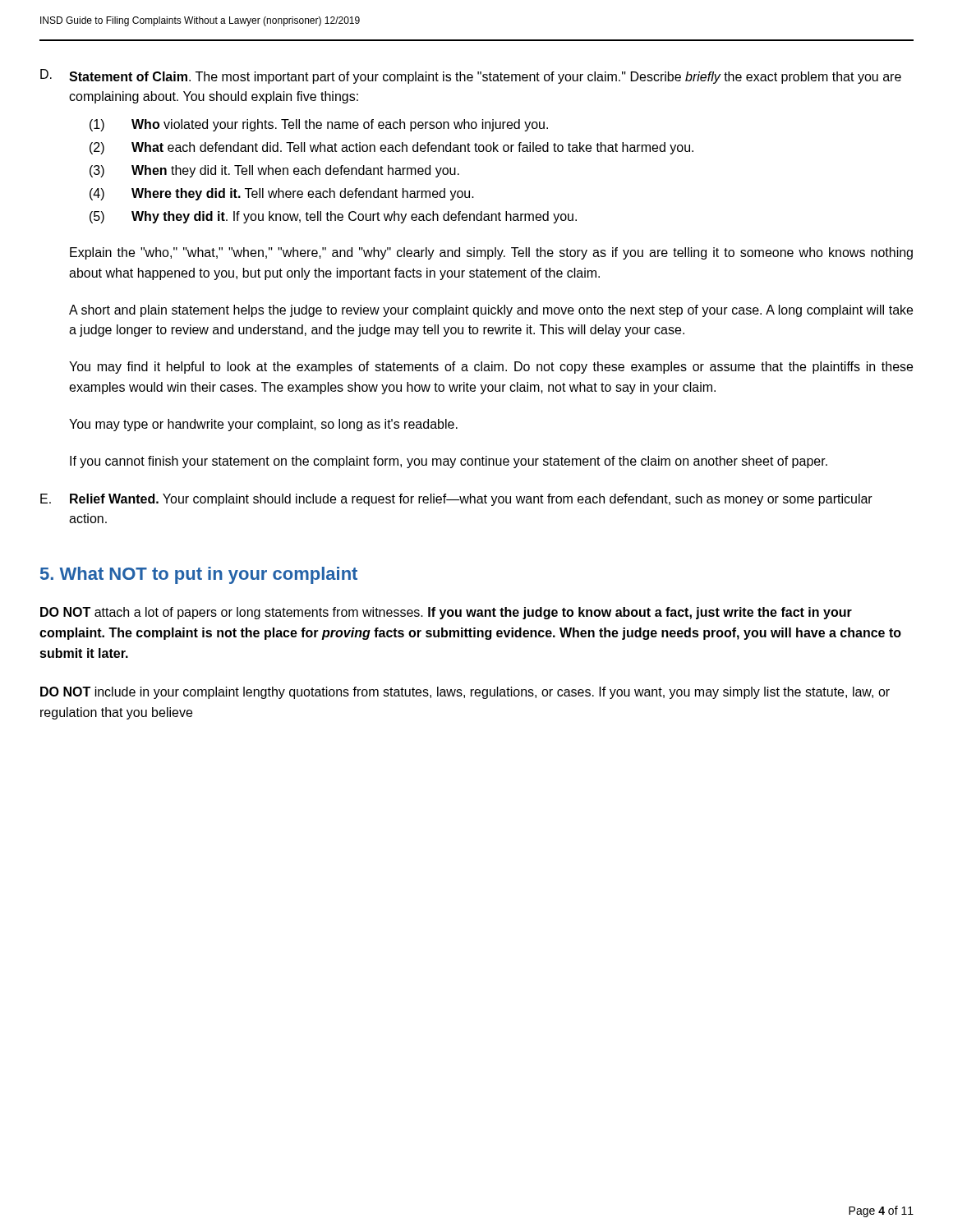The image size is (953, 1232).
Task: Click on the block starting "(3) When they did it. Tell"
Action: pyautogui.click(x=274, y=171)
